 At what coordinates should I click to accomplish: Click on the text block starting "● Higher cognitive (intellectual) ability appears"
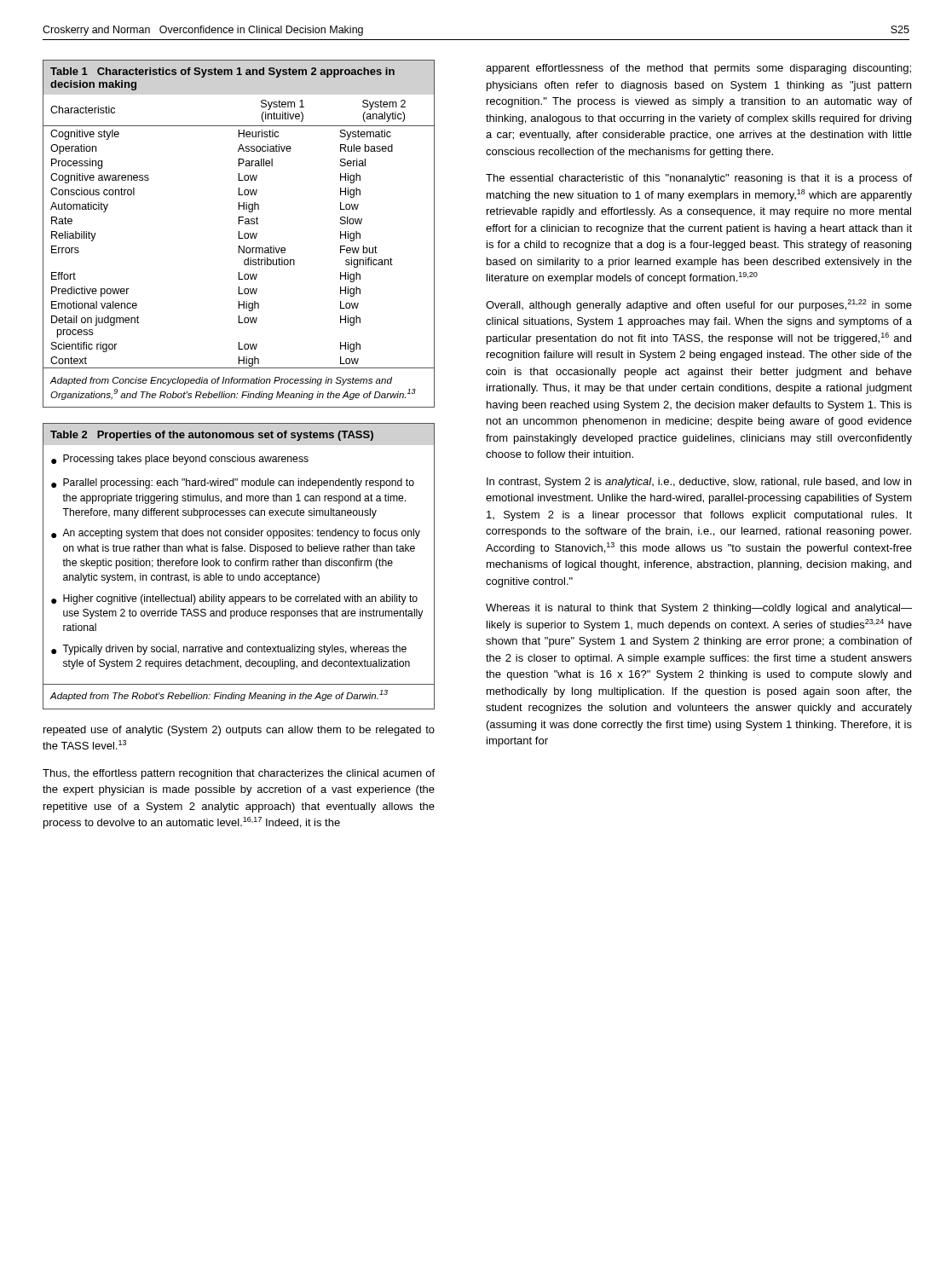pos(238,613)
